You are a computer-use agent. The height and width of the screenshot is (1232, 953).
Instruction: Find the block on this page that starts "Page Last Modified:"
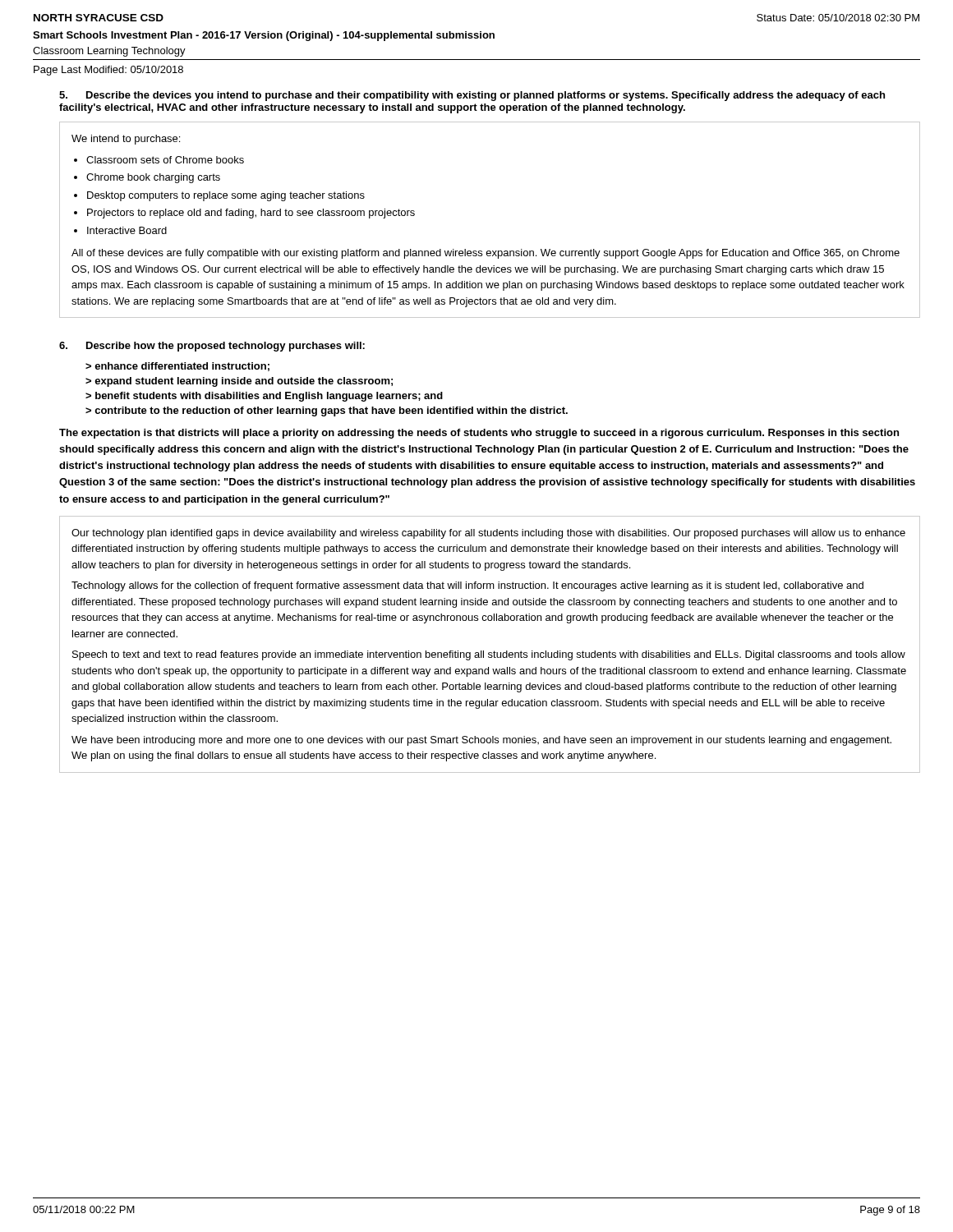[108, 69]
